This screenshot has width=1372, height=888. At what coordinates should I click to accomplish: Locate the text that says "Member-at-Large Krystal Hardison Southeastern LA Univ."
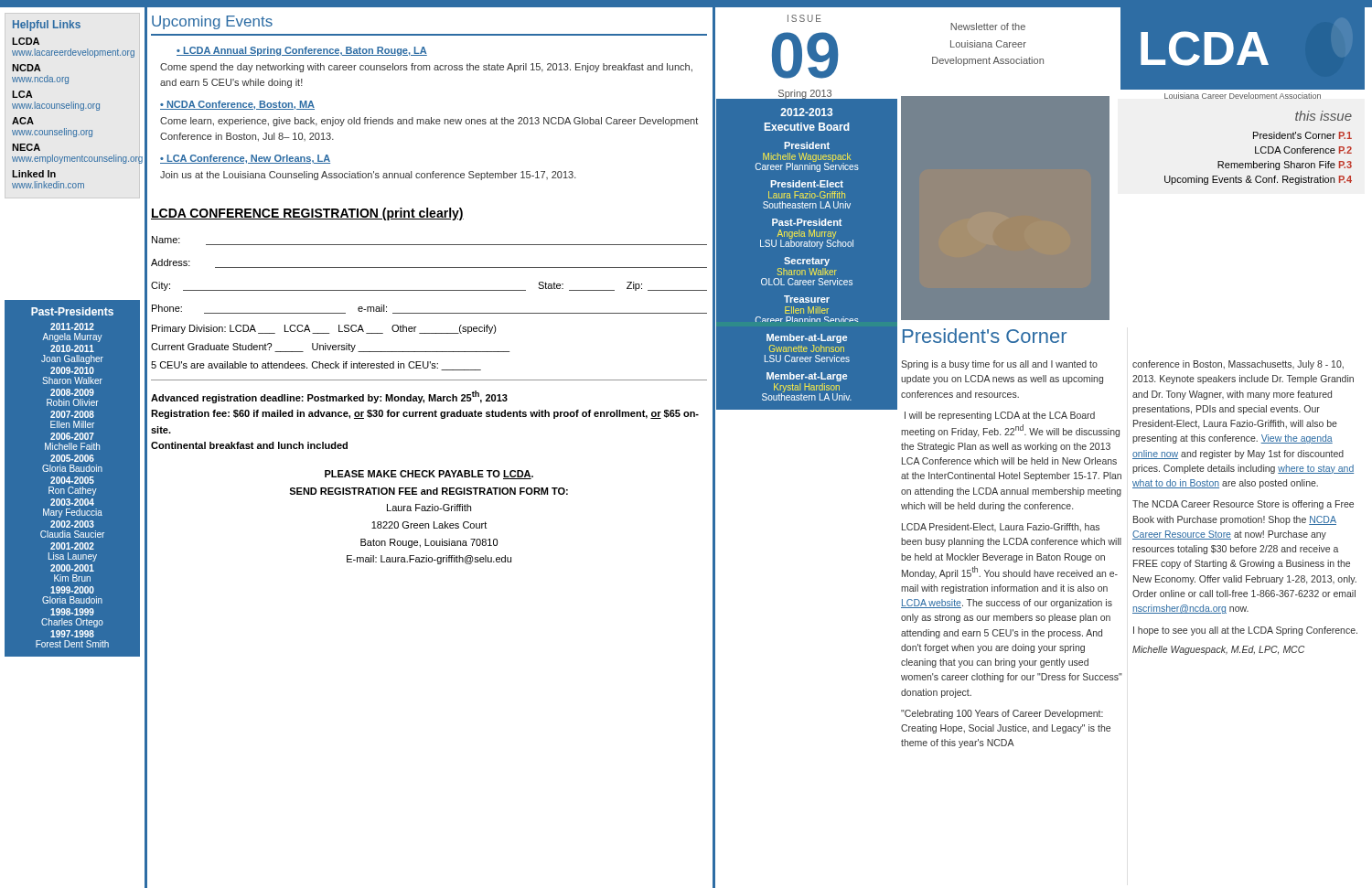[x=807, y=387]
